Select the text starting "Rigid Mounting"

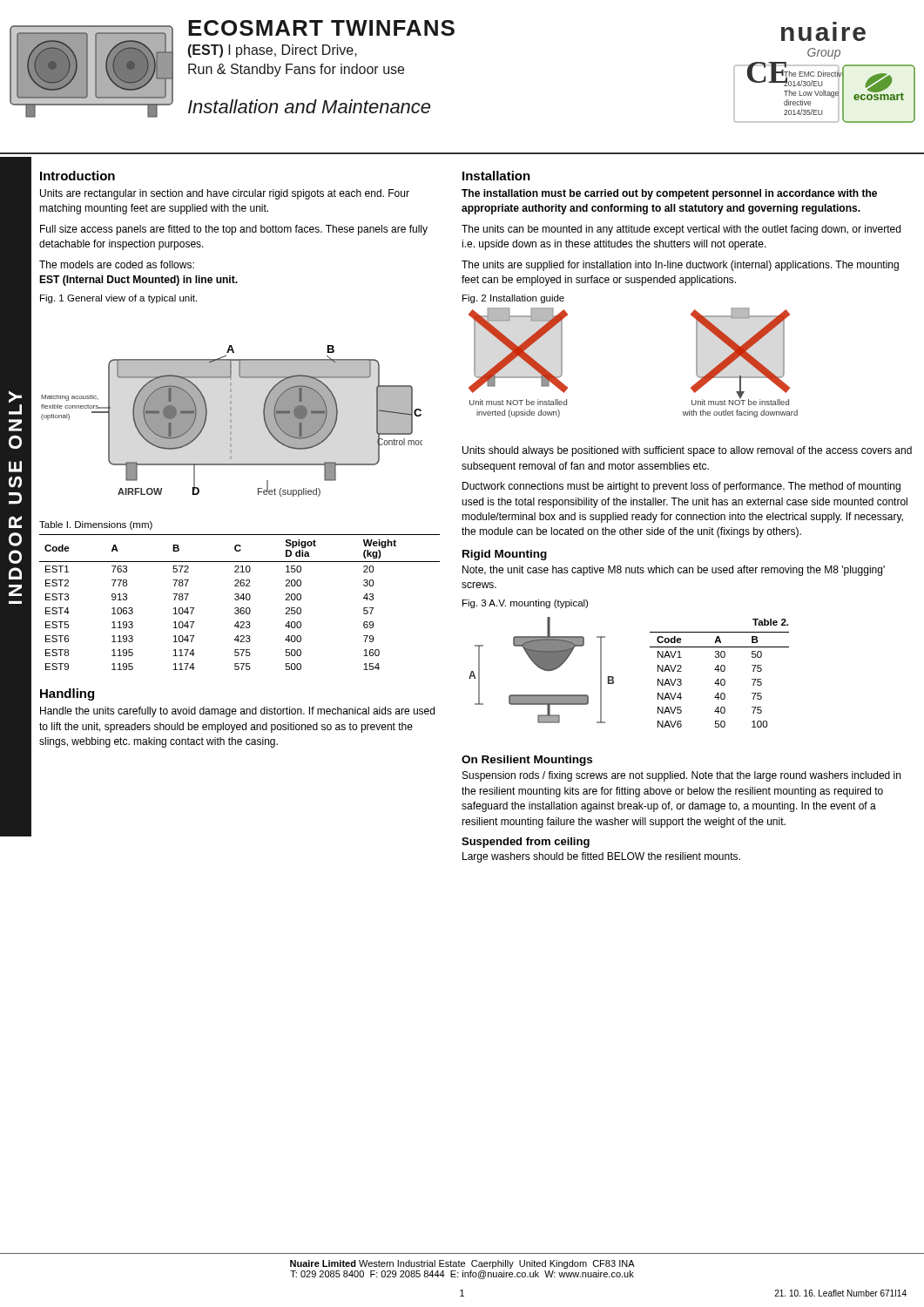click(504, 554)
